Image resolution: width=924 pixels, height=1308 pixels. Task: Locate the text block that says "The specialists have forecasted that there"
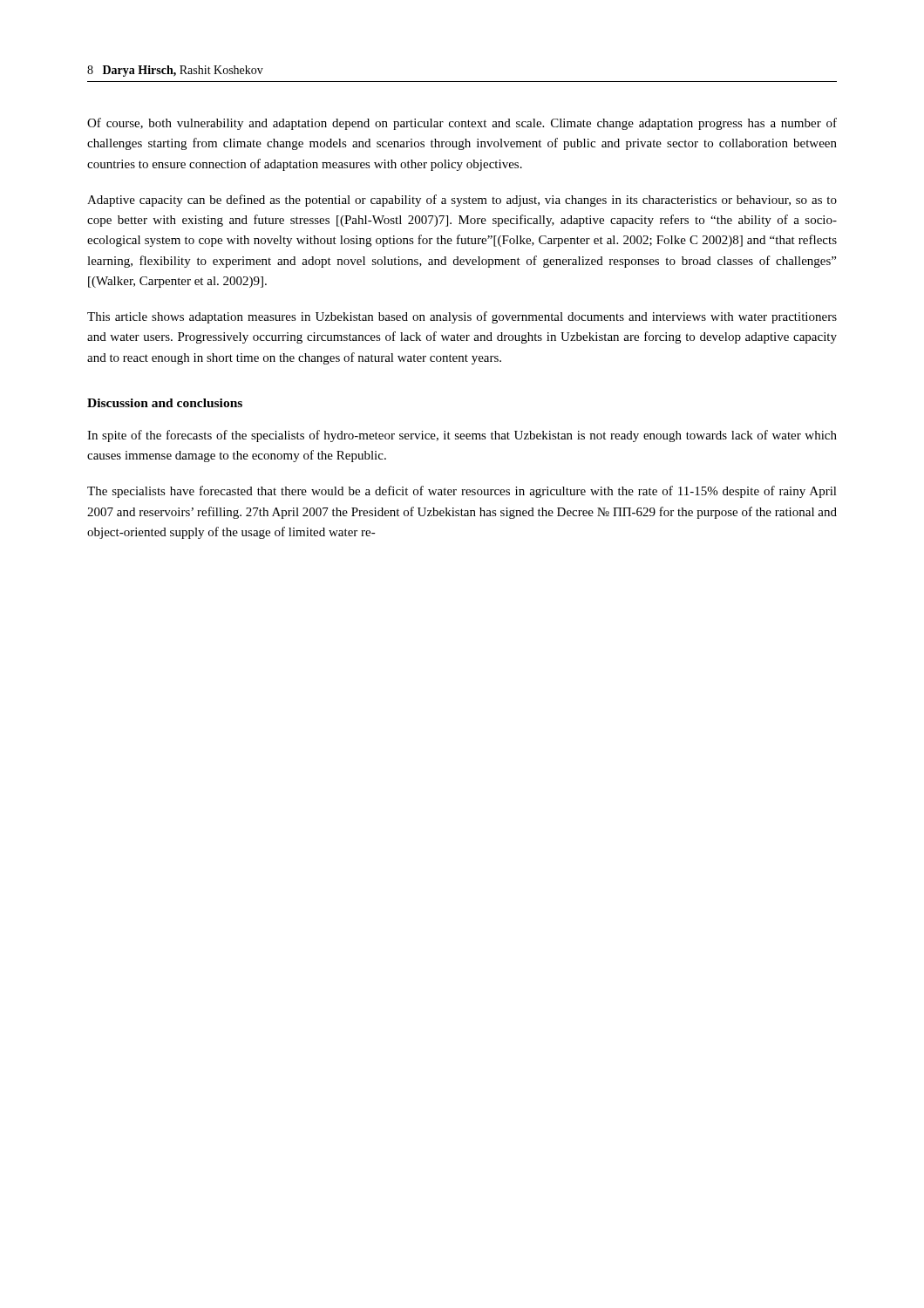(x=462, y=512)
